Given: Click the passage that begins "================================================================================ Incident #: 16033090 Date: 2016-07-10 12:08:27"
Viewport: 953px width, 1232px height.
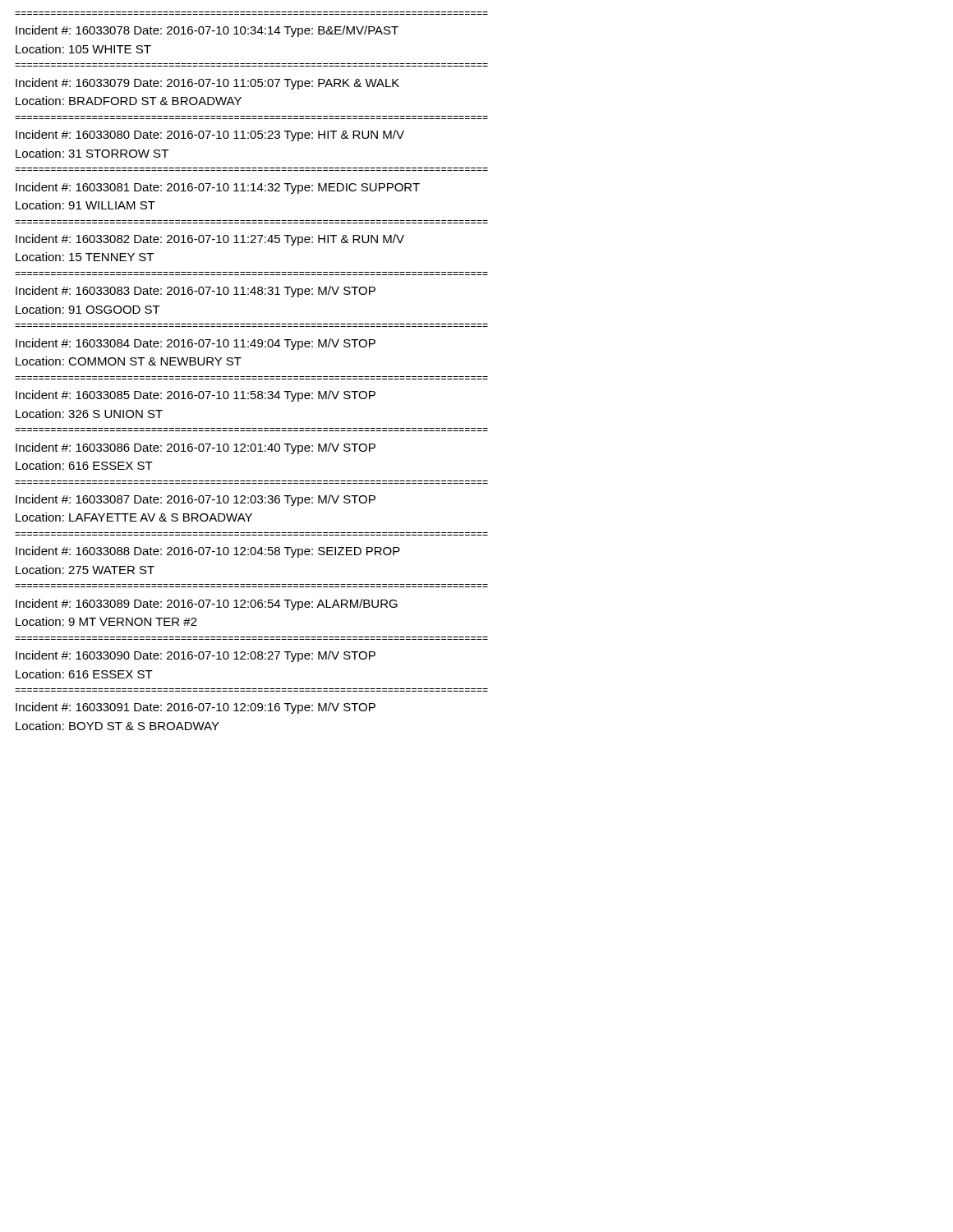Looking at the screenshot, I should tap(196, 656).
